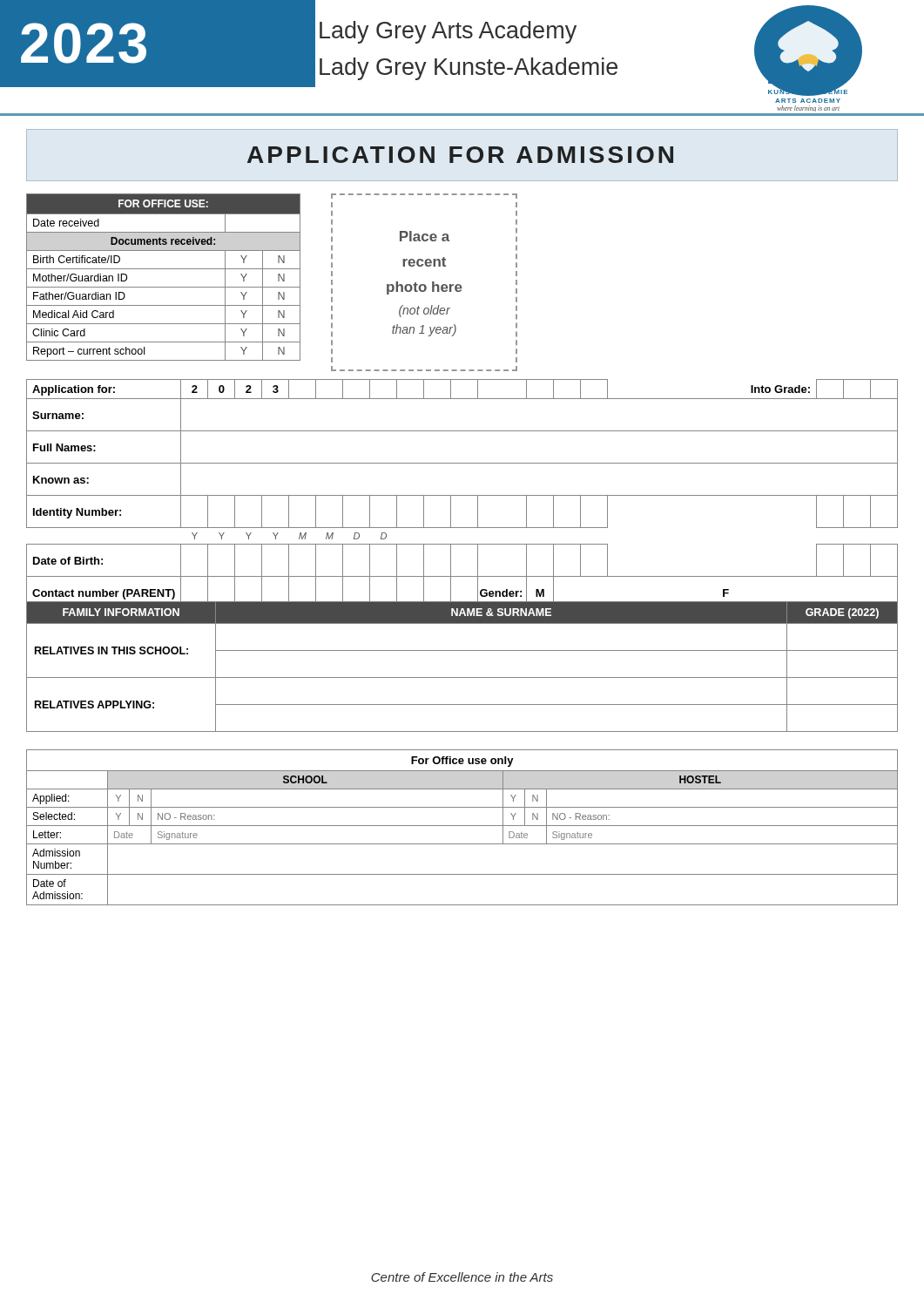The height and width of the screenshot is (1307, 924).
Task: Find the logo
Action: (809, 58)
